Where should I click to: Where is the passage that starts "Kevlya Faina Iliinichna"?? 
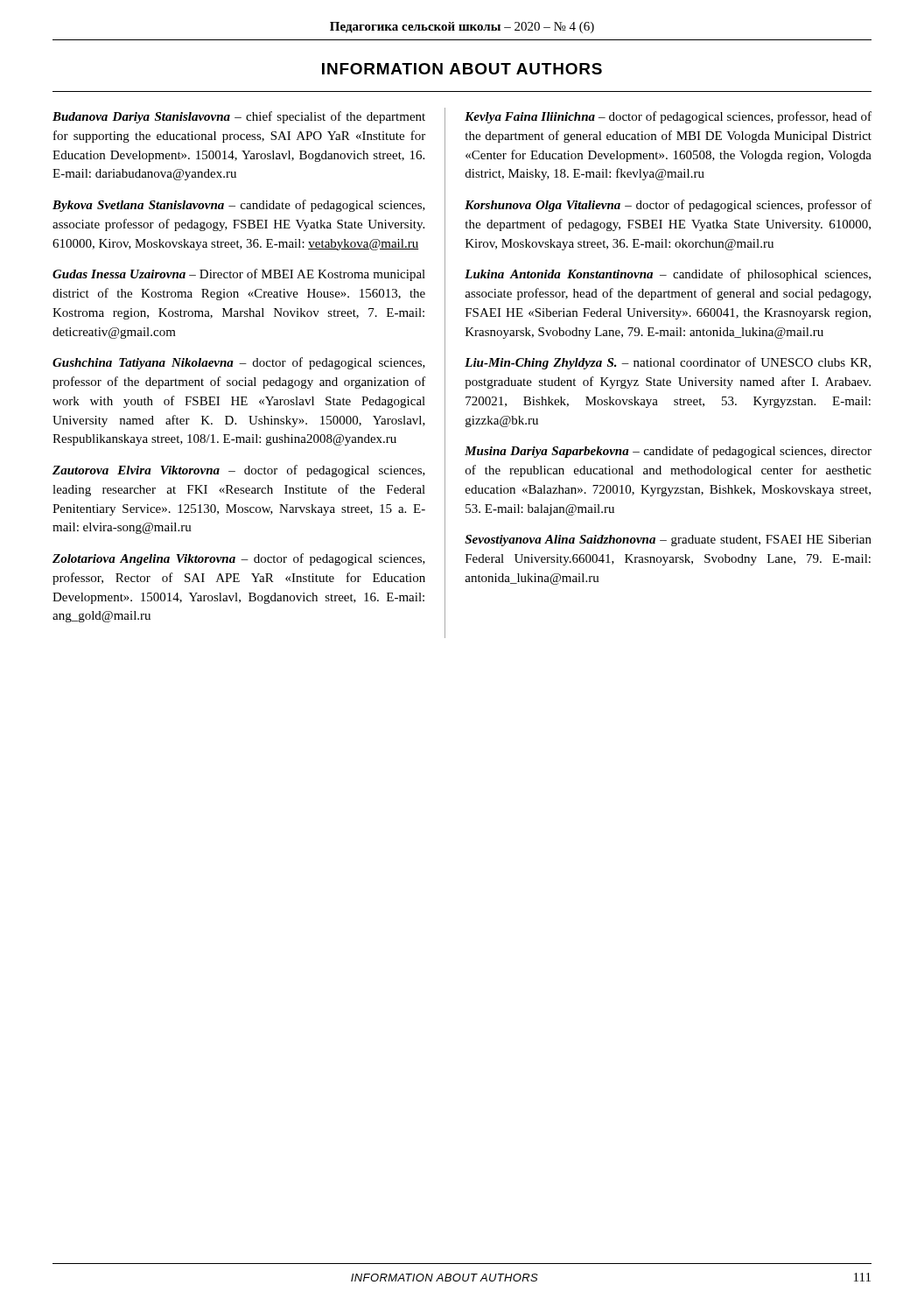pyautogui.click(x=668, y=145)
